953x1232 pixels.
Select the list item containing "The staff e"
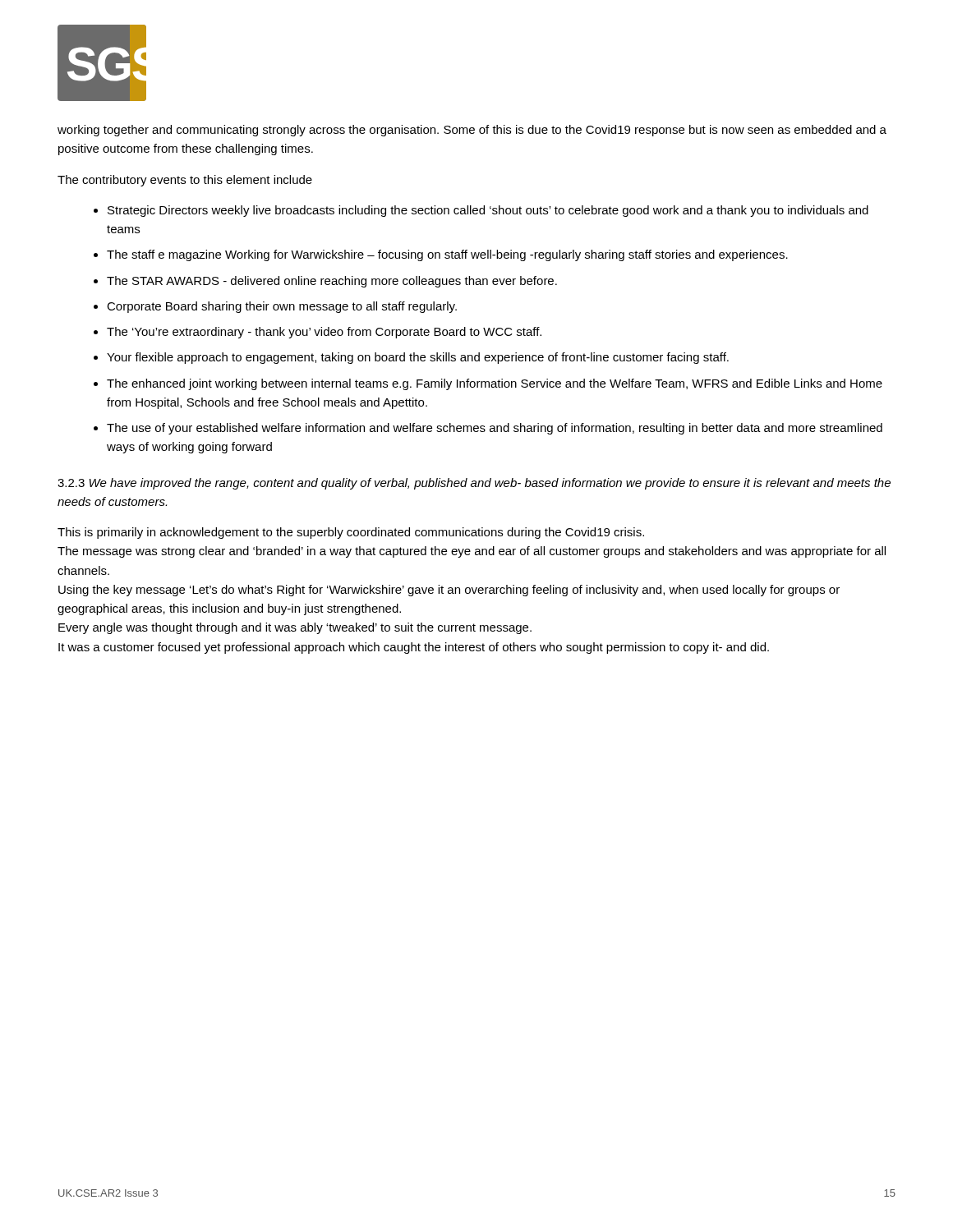pos(448,254)
